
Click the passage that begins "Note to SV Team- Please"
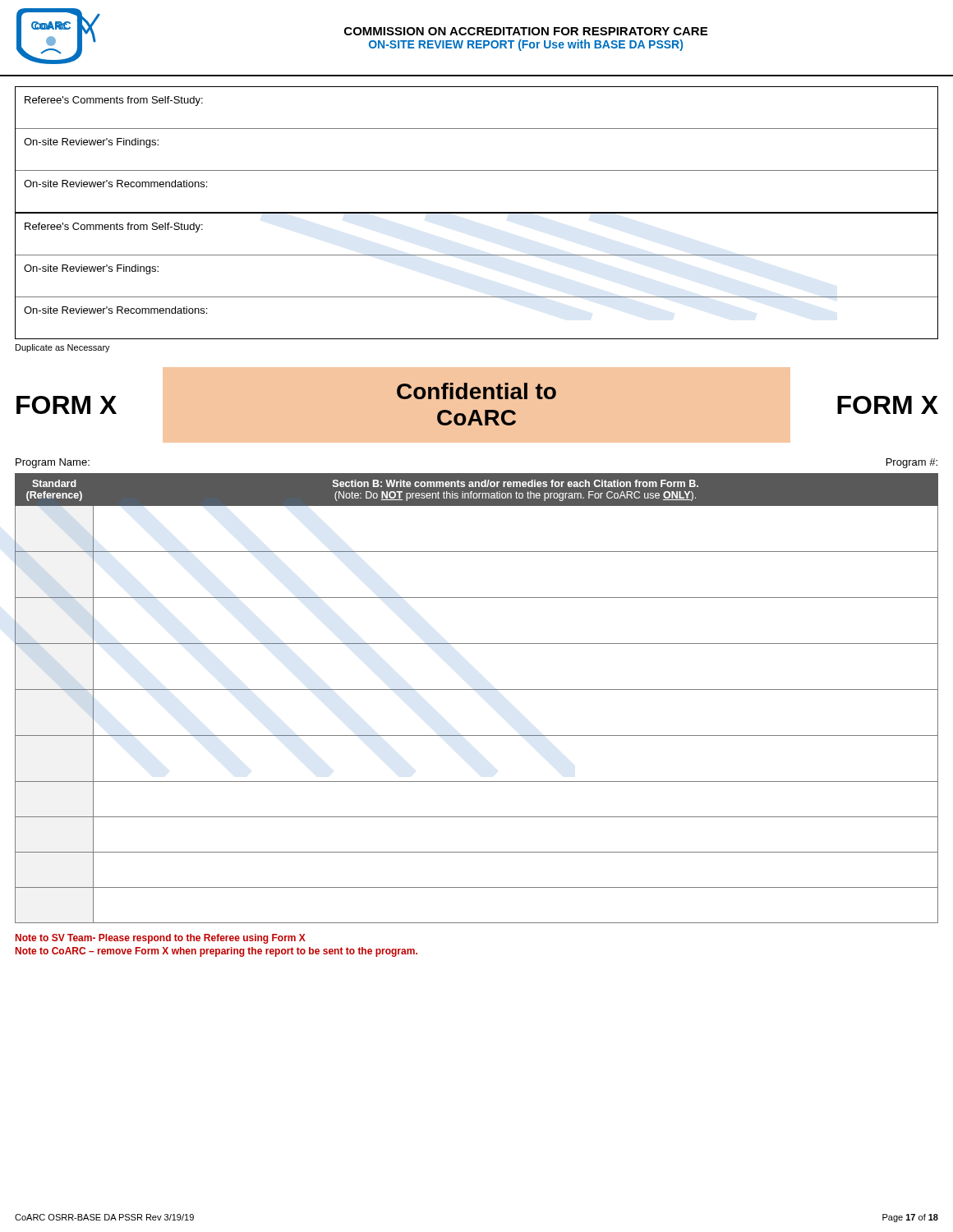(x=161, y=939)
